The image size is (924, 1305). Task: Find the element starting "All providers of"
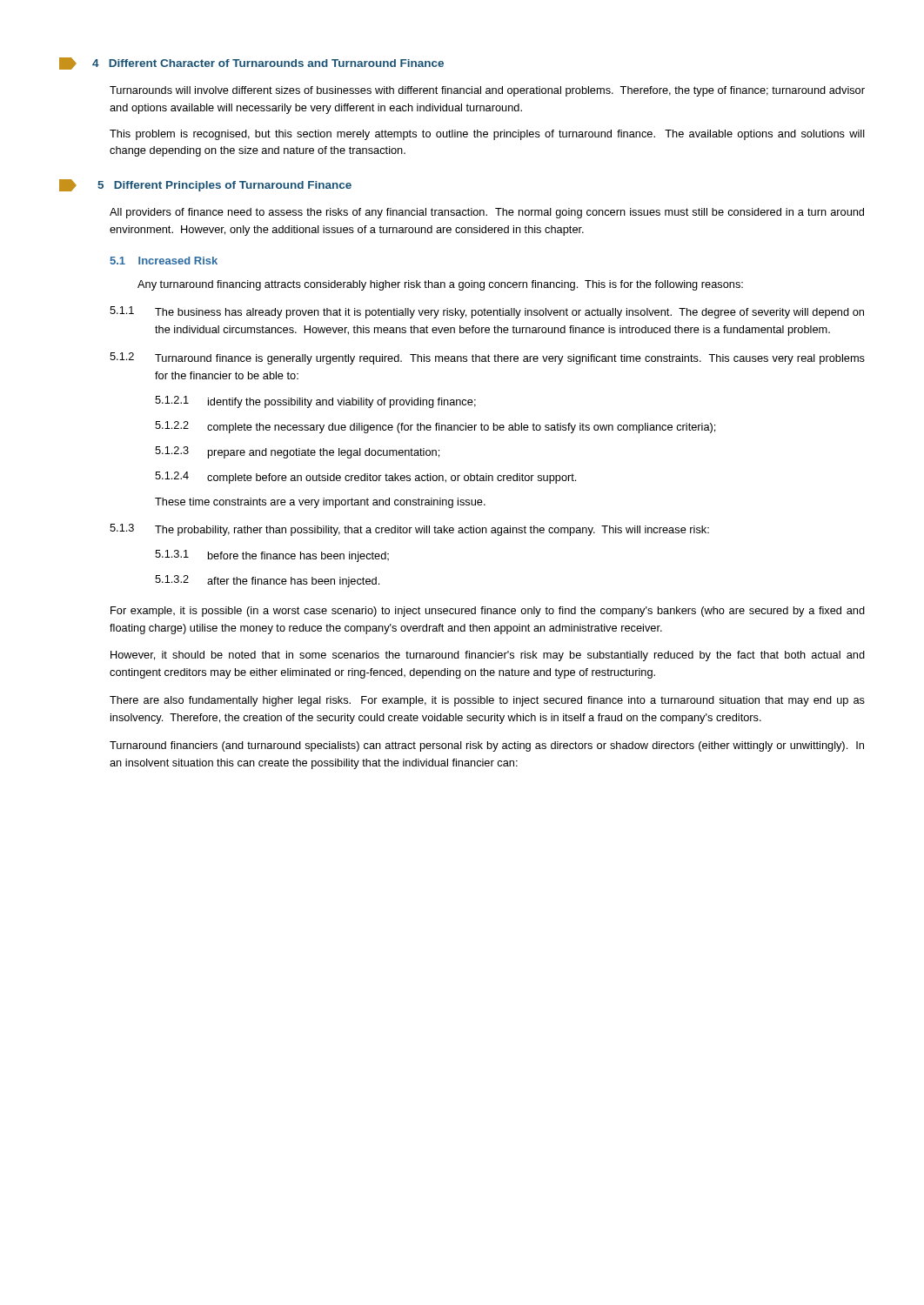click(x=487, y=221)
